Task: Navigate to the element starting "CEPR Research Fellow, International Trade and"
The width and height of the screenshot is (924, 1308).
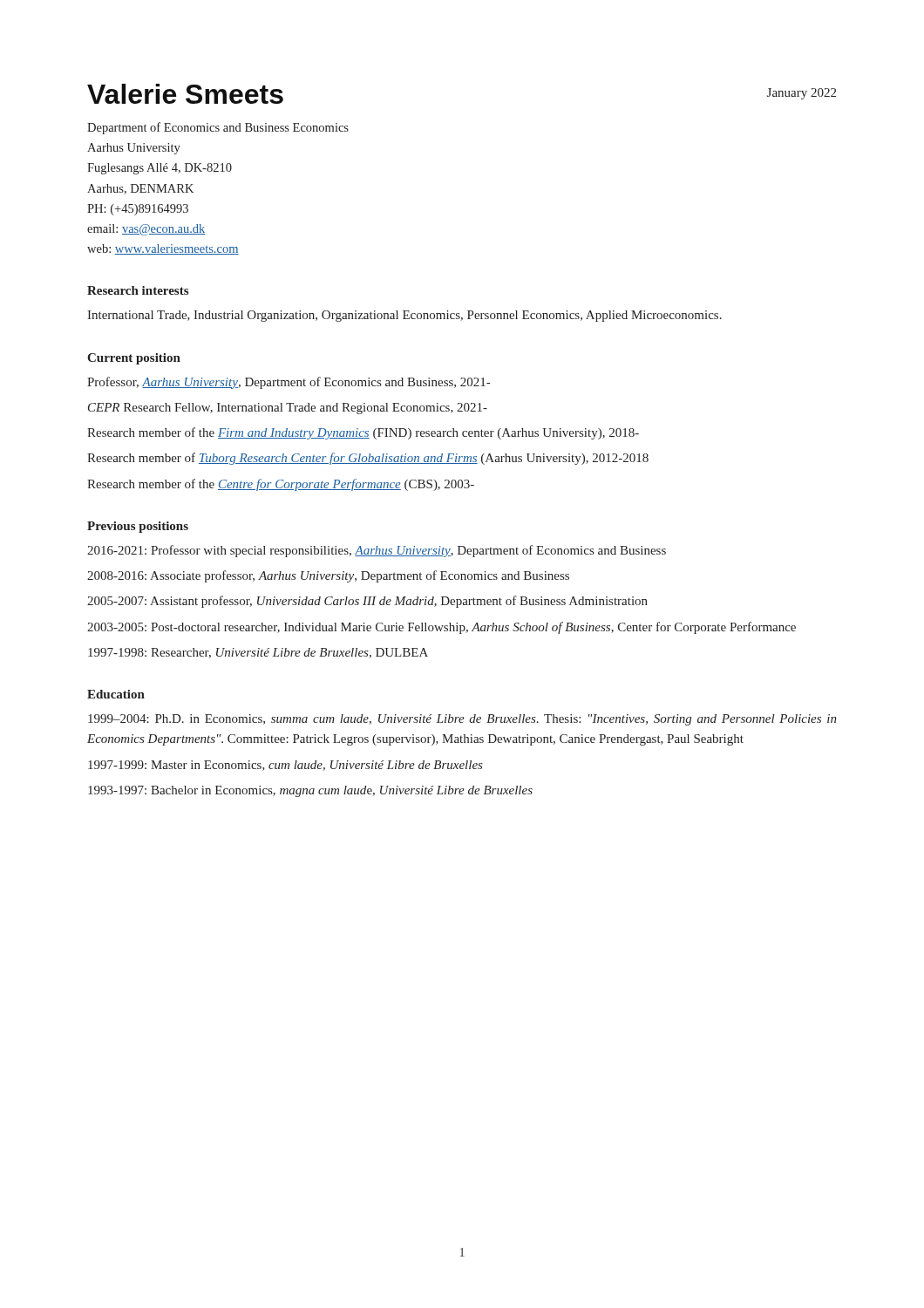Action: (287, 407)
